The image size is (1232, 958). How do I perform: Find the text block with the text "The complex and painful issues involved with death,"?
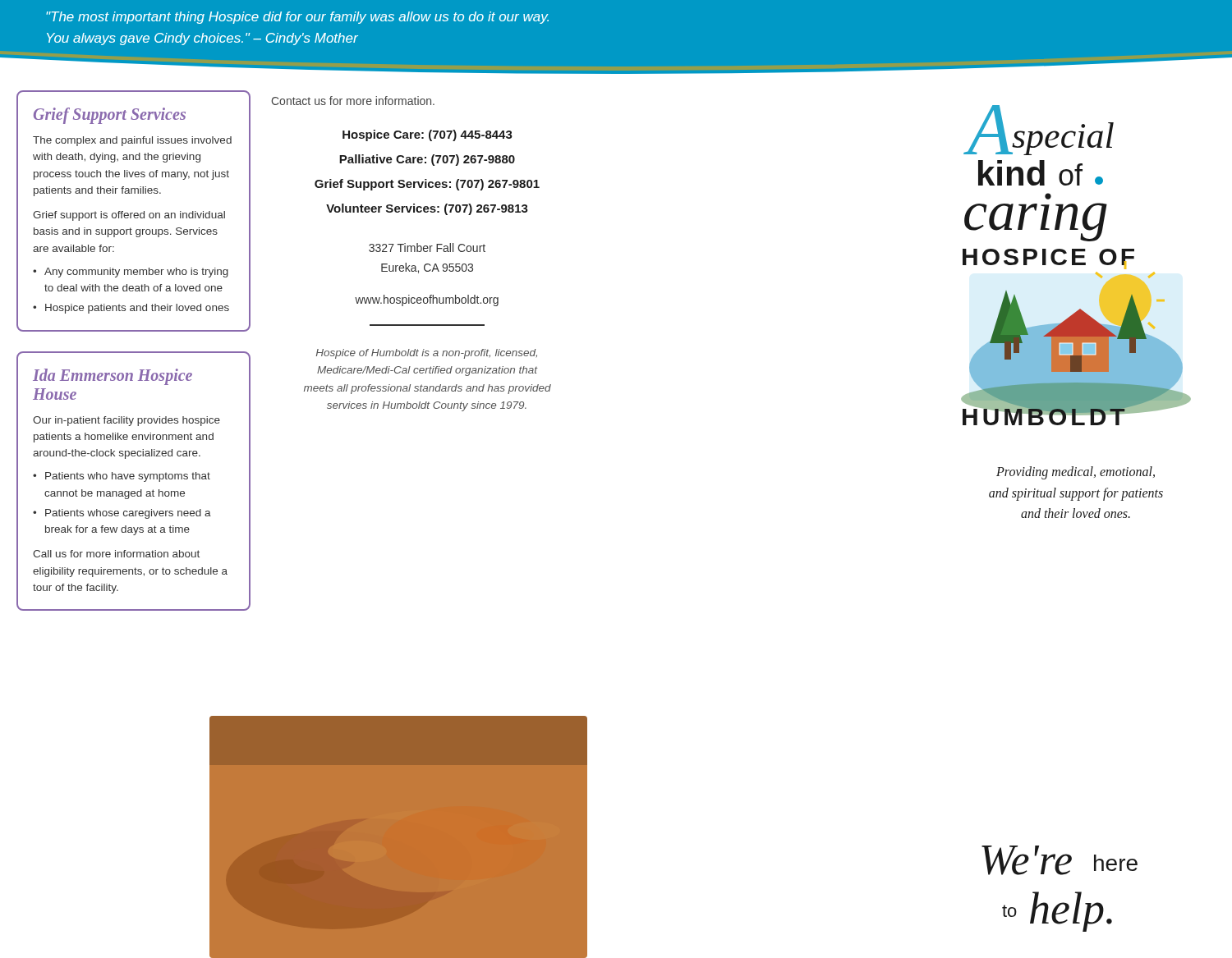click(132, 165)
